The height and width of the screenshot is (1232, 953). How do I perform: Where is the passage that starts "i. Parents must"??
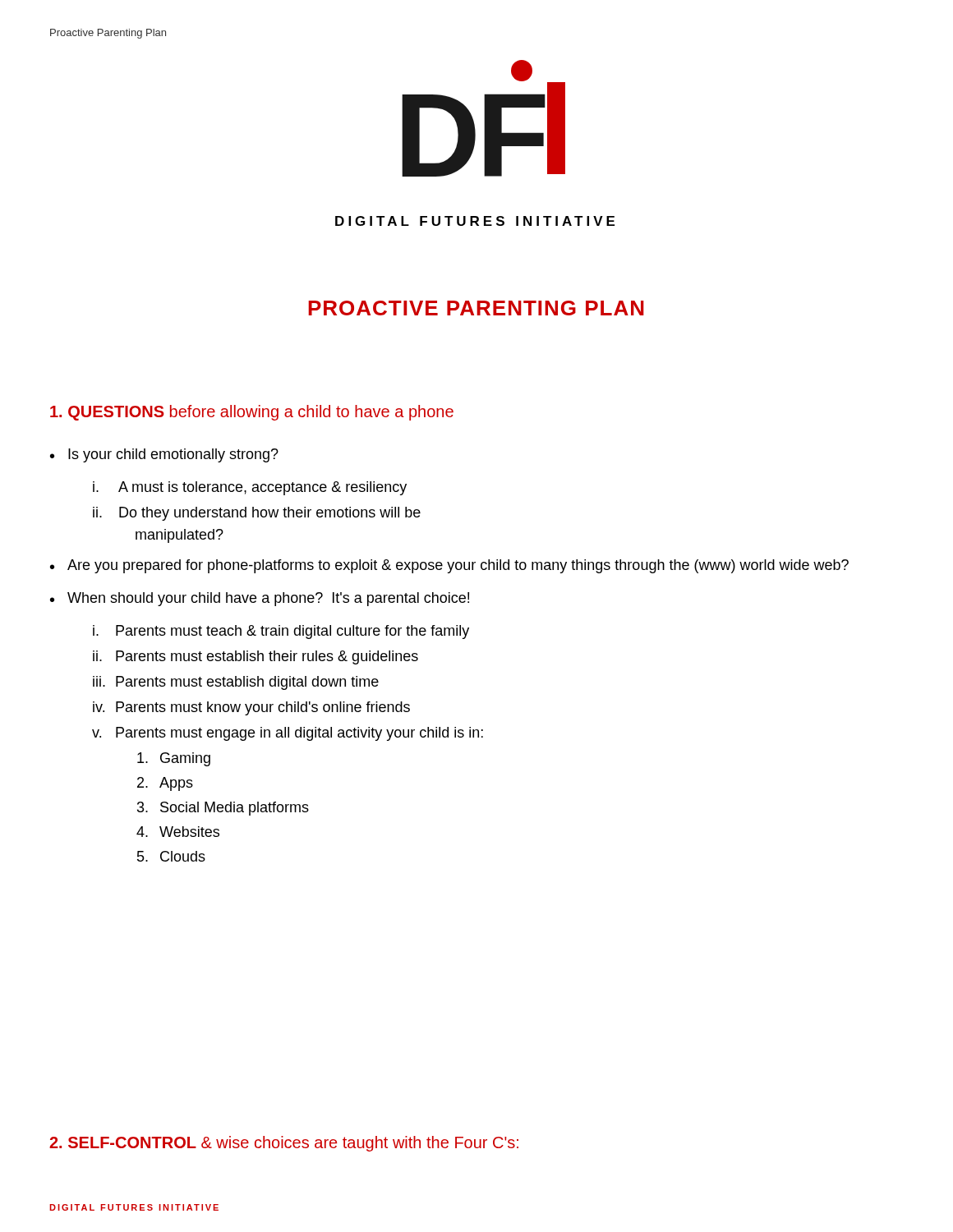click(281, 631)
